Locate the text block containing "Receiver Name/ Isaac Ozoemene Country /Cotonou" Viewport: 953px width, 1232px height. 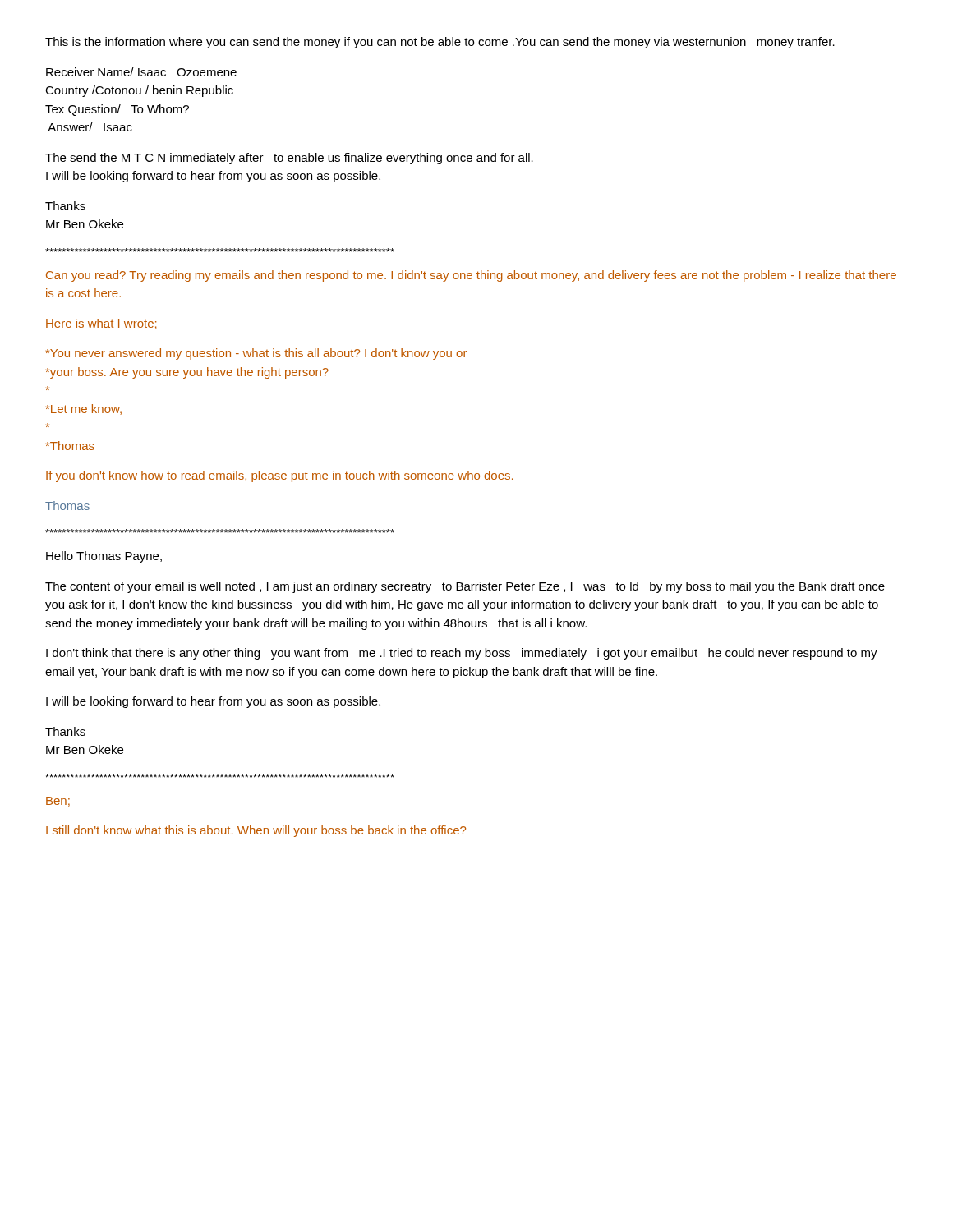point(141,99)
